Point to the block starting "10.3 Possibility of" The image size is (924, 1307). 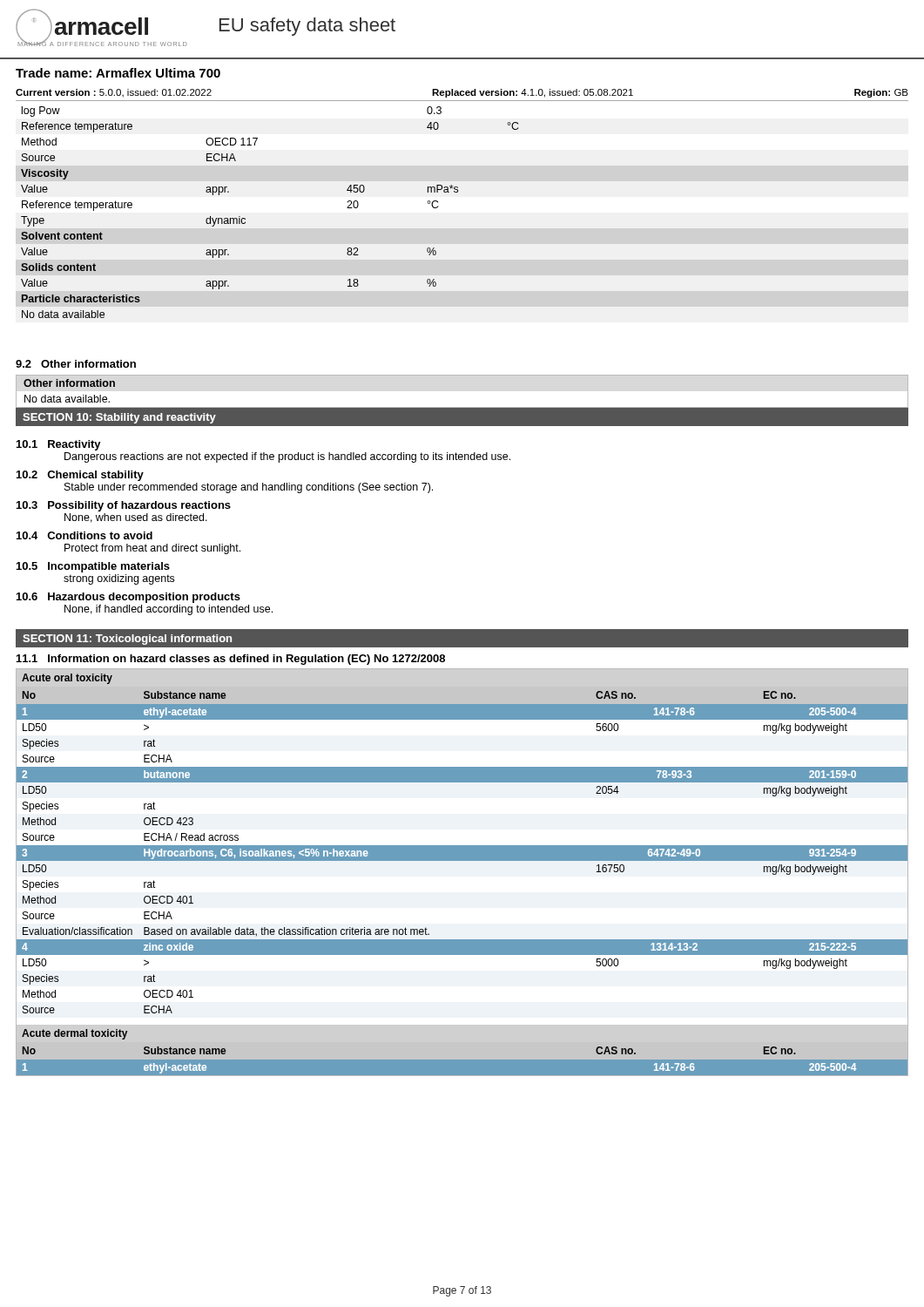click(123, 505)
